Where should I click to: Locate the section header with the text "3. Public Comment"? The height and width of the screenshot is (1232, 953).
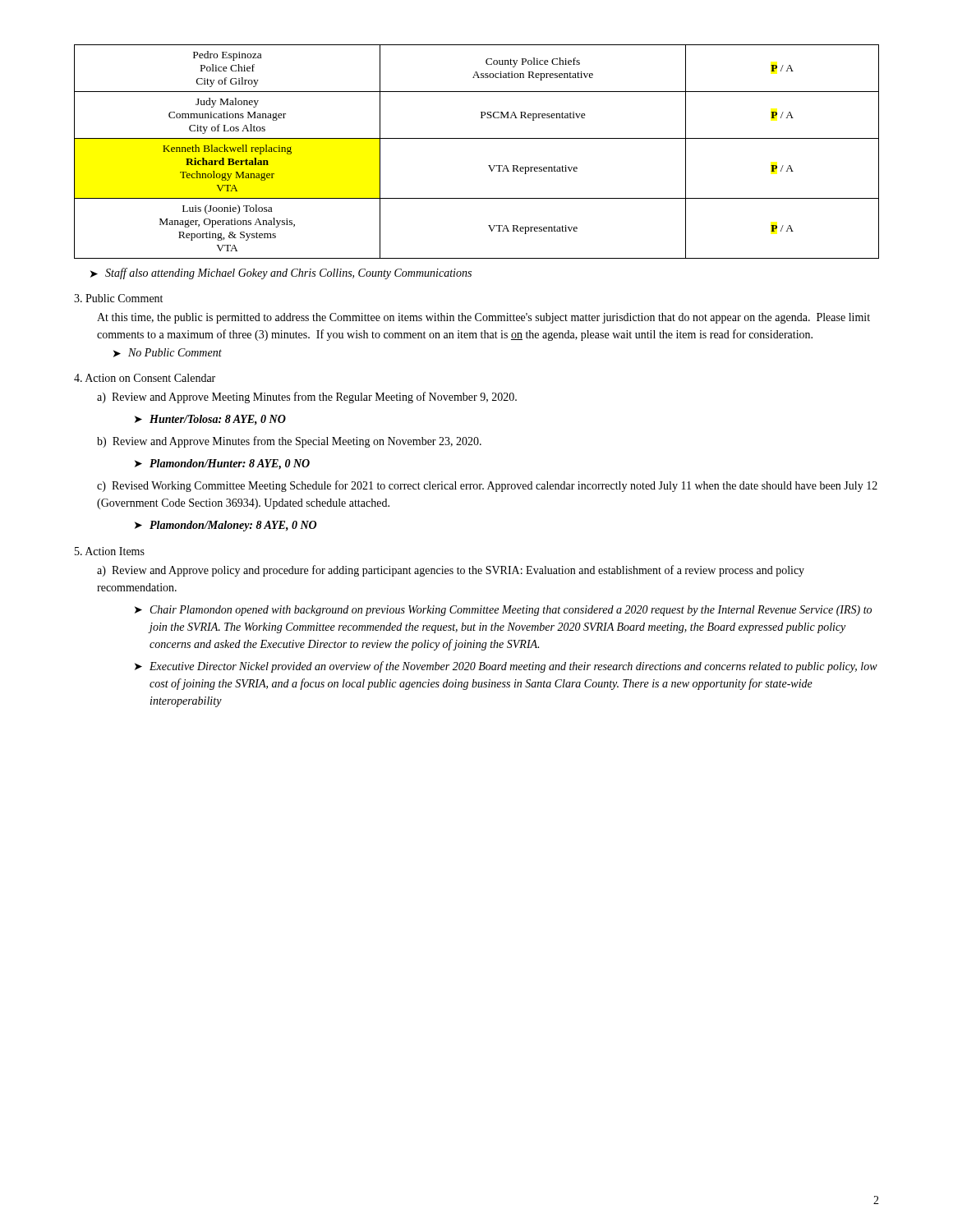119,299
